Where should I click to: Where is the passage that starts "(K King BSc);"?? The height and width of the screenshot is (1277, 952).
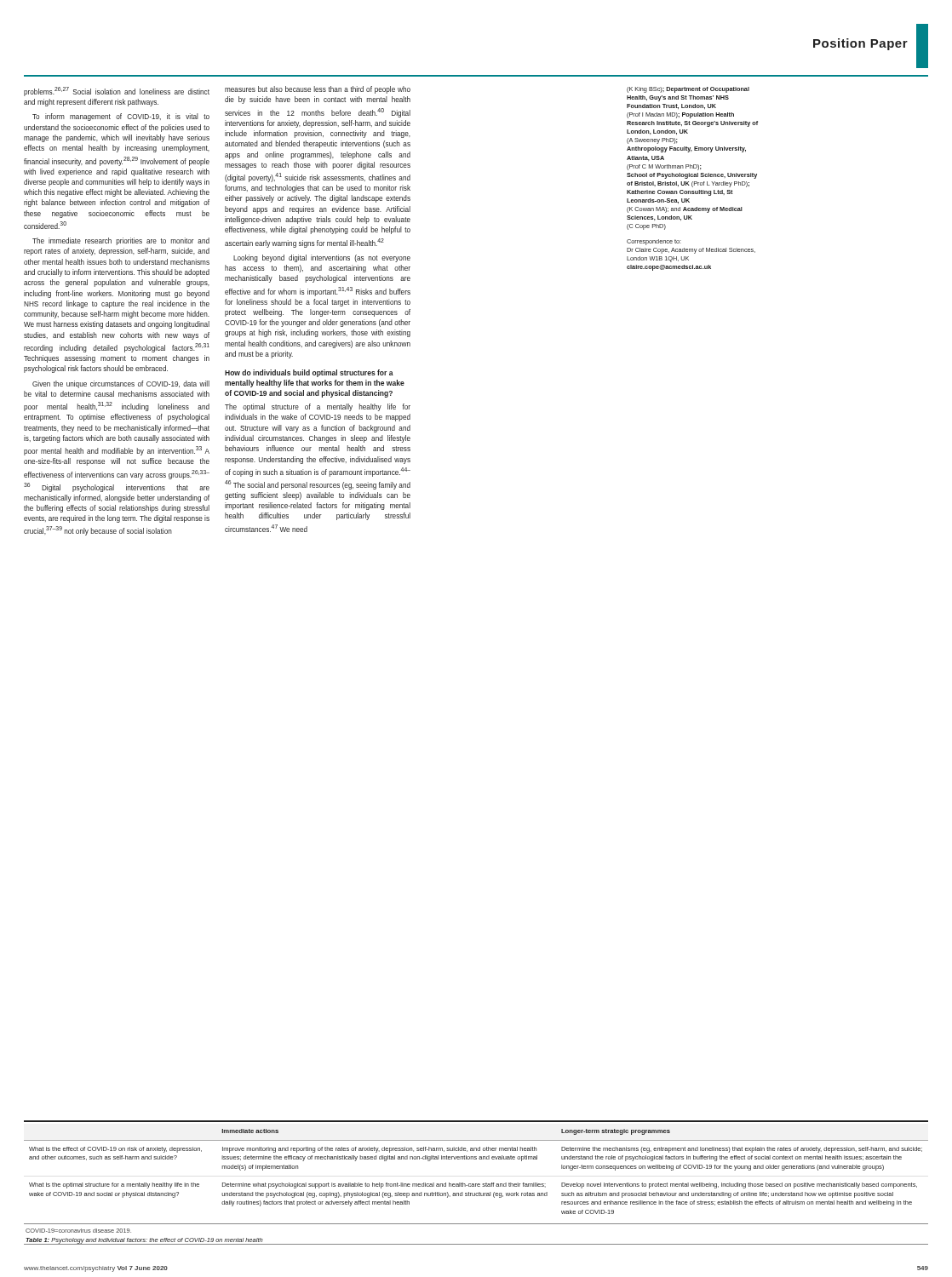tap(692, 158)
